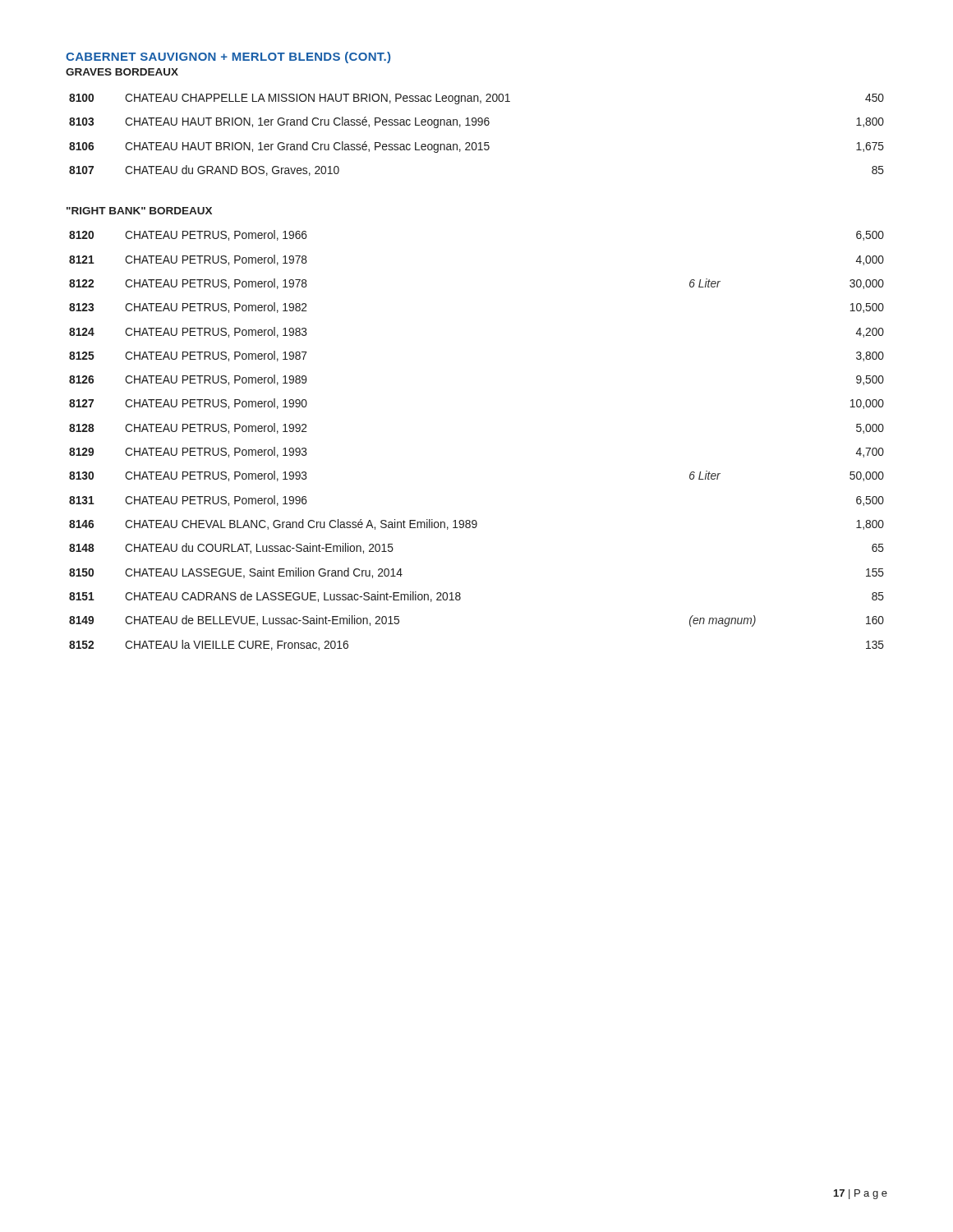This screenshot has height=1232, width=953.
Task: Locate the block of text that opens with "8106 CHATEAU HAUT BRION, 1er Grand"
Action: (x=476, y=146)
